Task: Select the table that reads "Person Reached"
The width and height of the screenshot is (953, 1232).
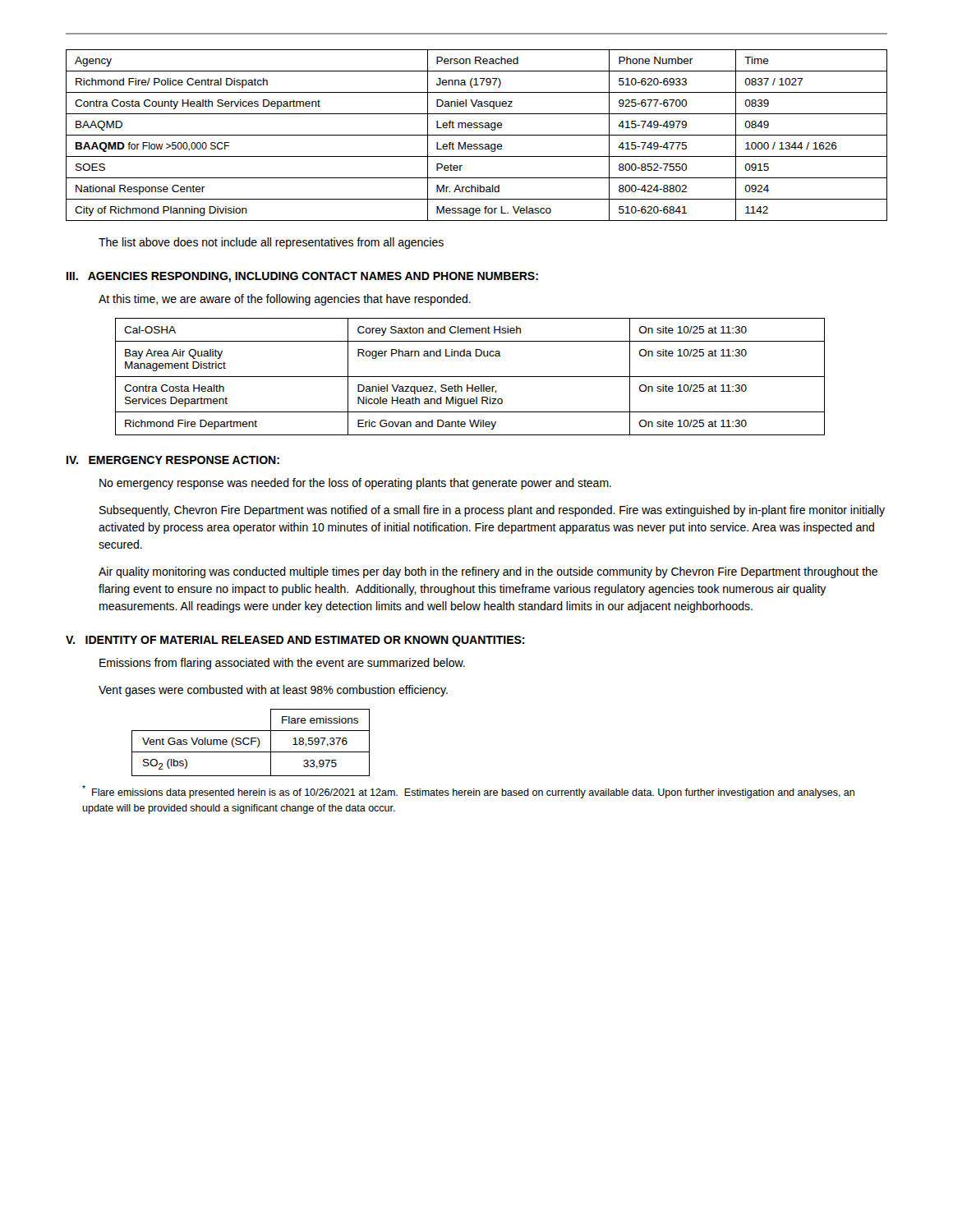Action: [x=476, y=135]
